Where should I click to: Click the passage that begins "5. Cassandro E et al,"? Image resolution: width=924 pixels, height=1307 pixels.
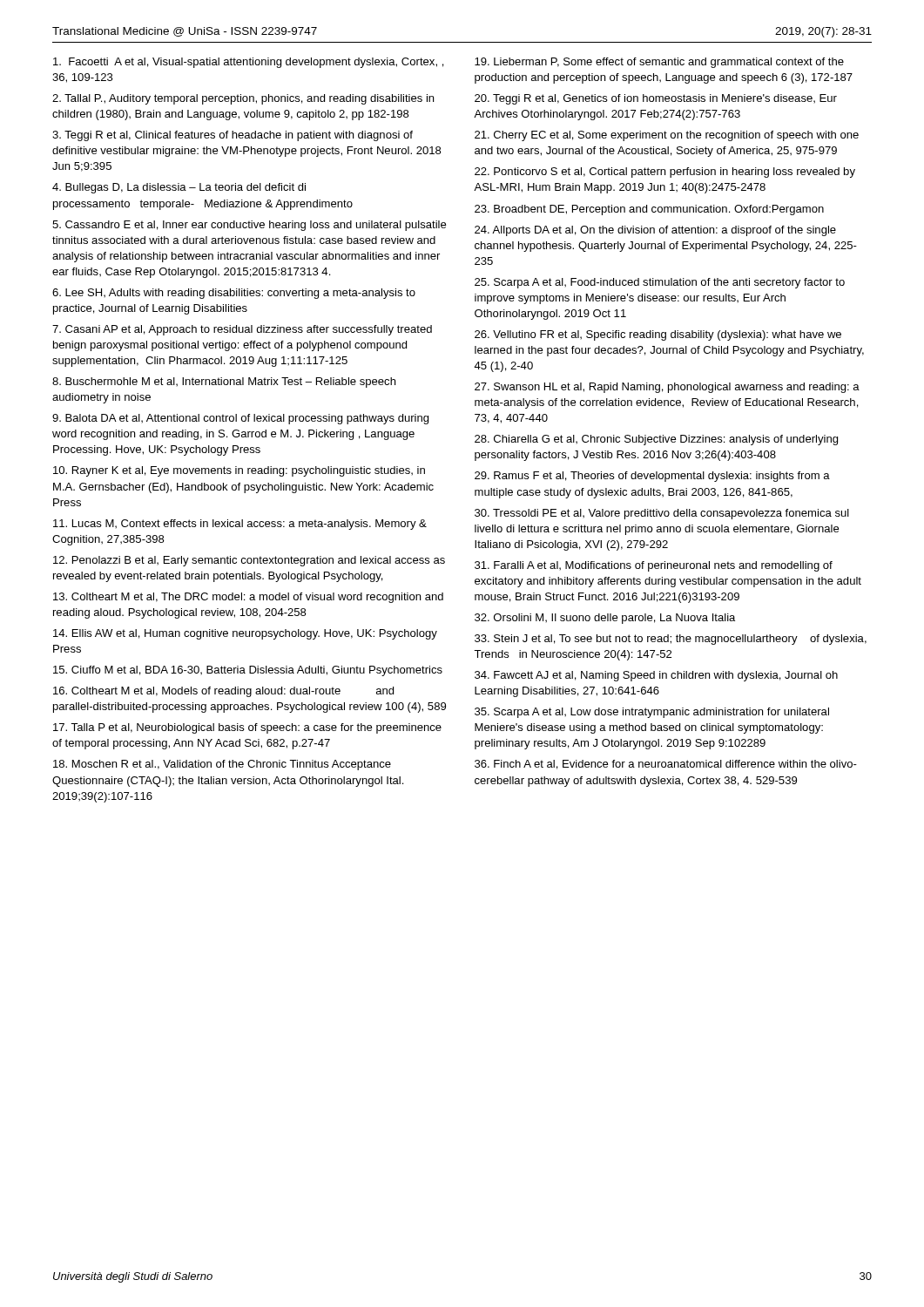pos(249,248)
